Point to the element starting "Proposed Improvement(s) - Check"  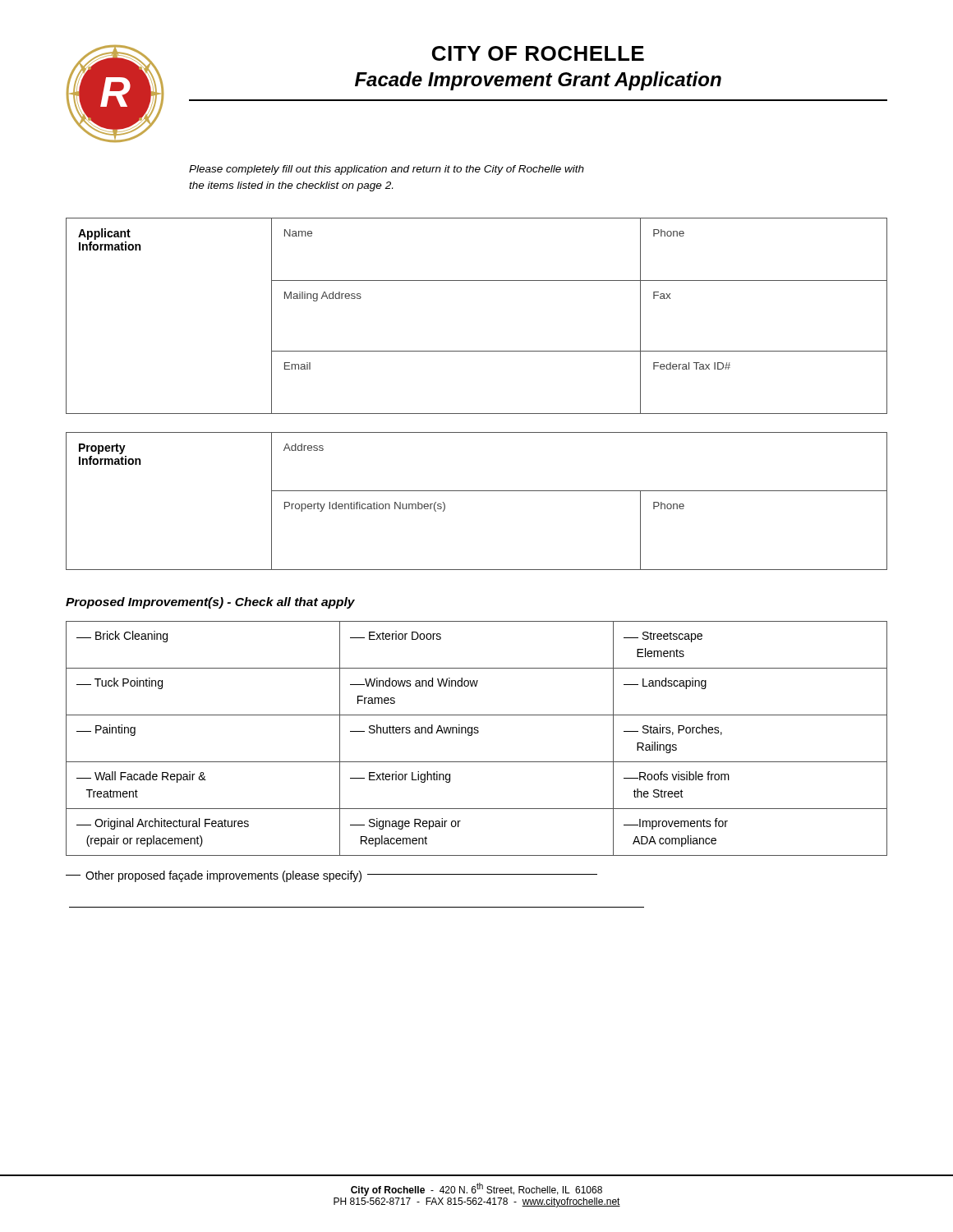tap(210, 601)
